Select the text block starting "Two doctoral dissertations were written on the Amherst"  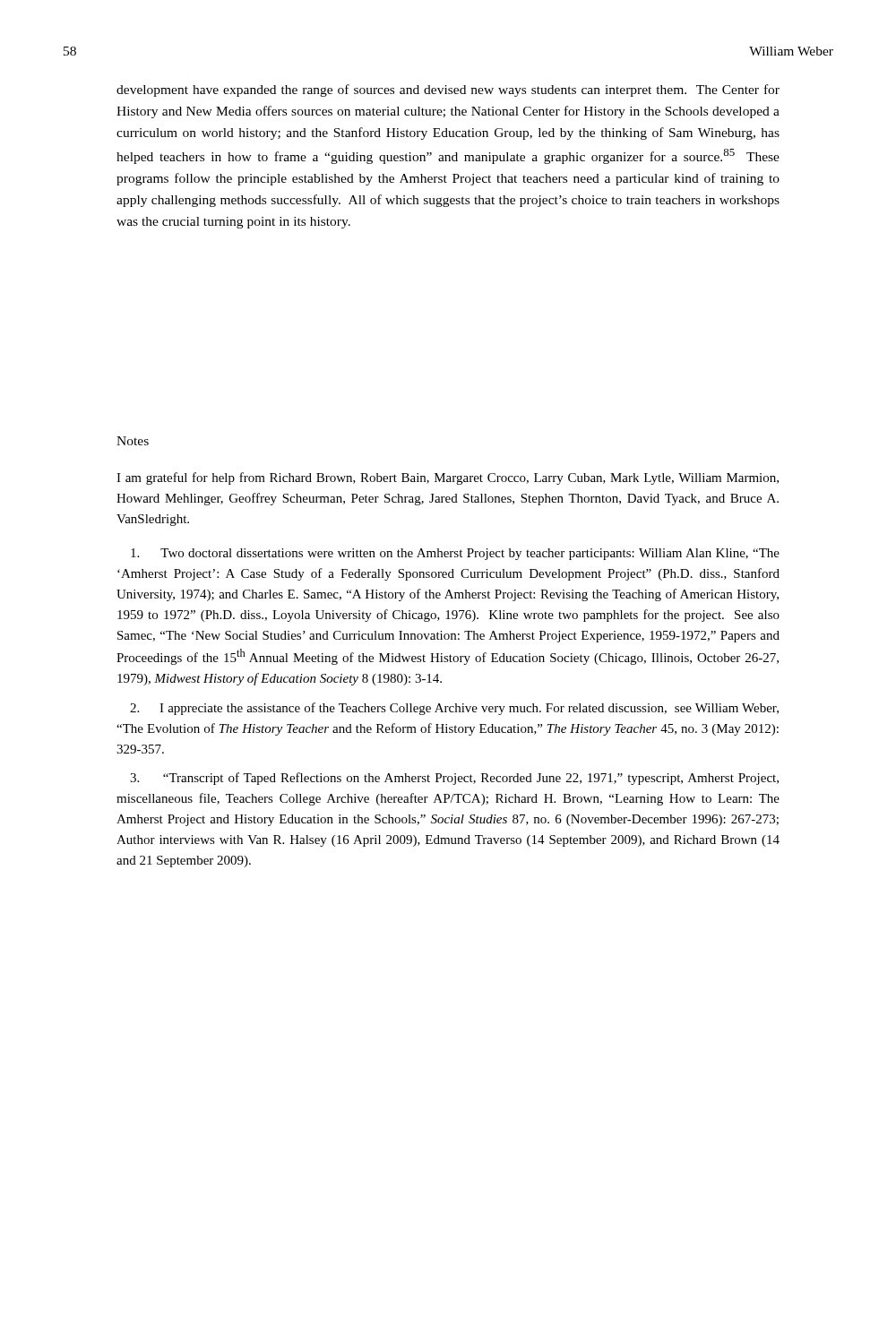448,614
